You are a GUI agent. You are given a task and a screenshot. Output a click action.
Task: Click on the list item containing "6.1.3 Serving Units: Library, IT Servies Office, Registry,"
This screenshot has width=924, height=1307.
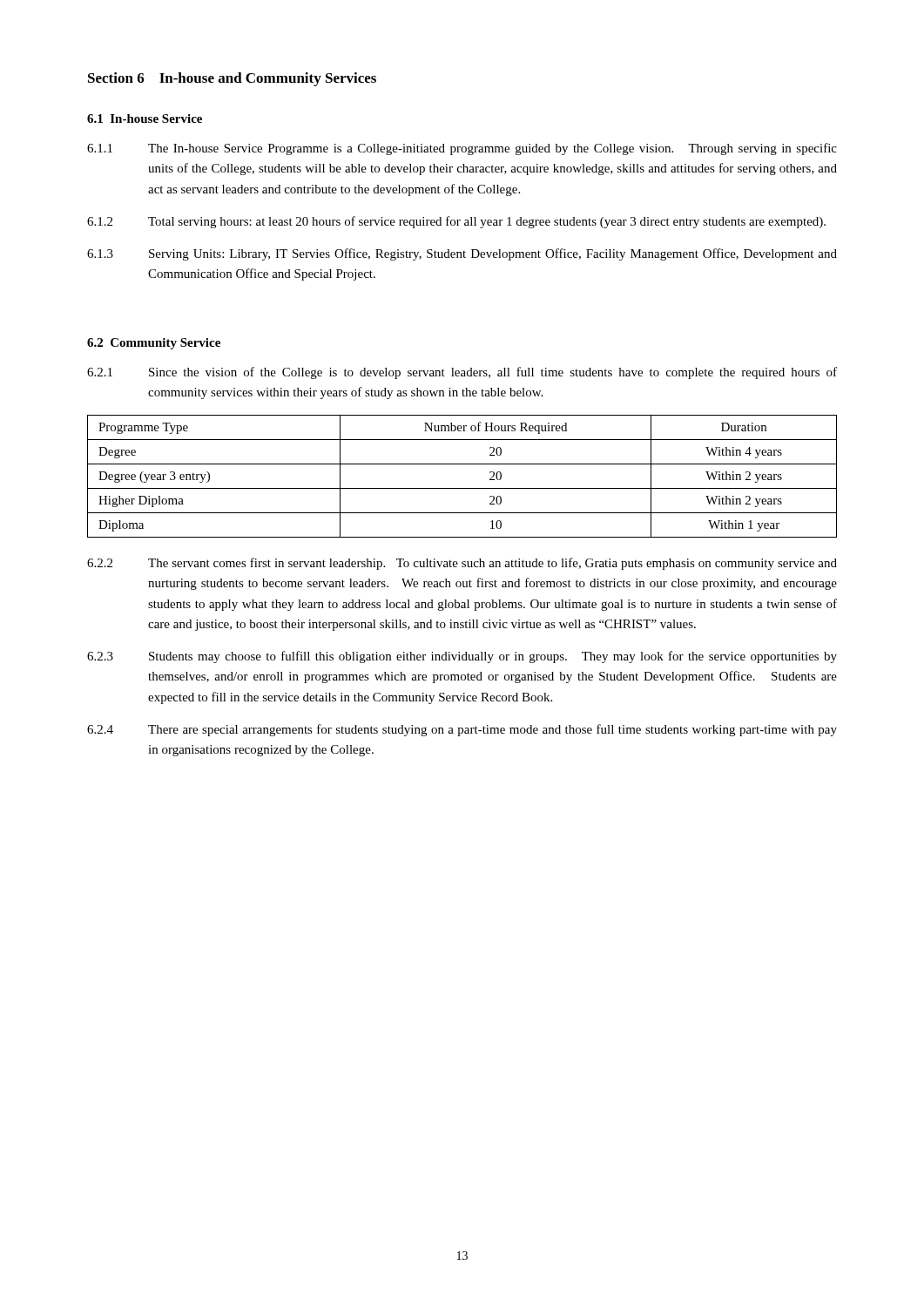click(462, 264)
